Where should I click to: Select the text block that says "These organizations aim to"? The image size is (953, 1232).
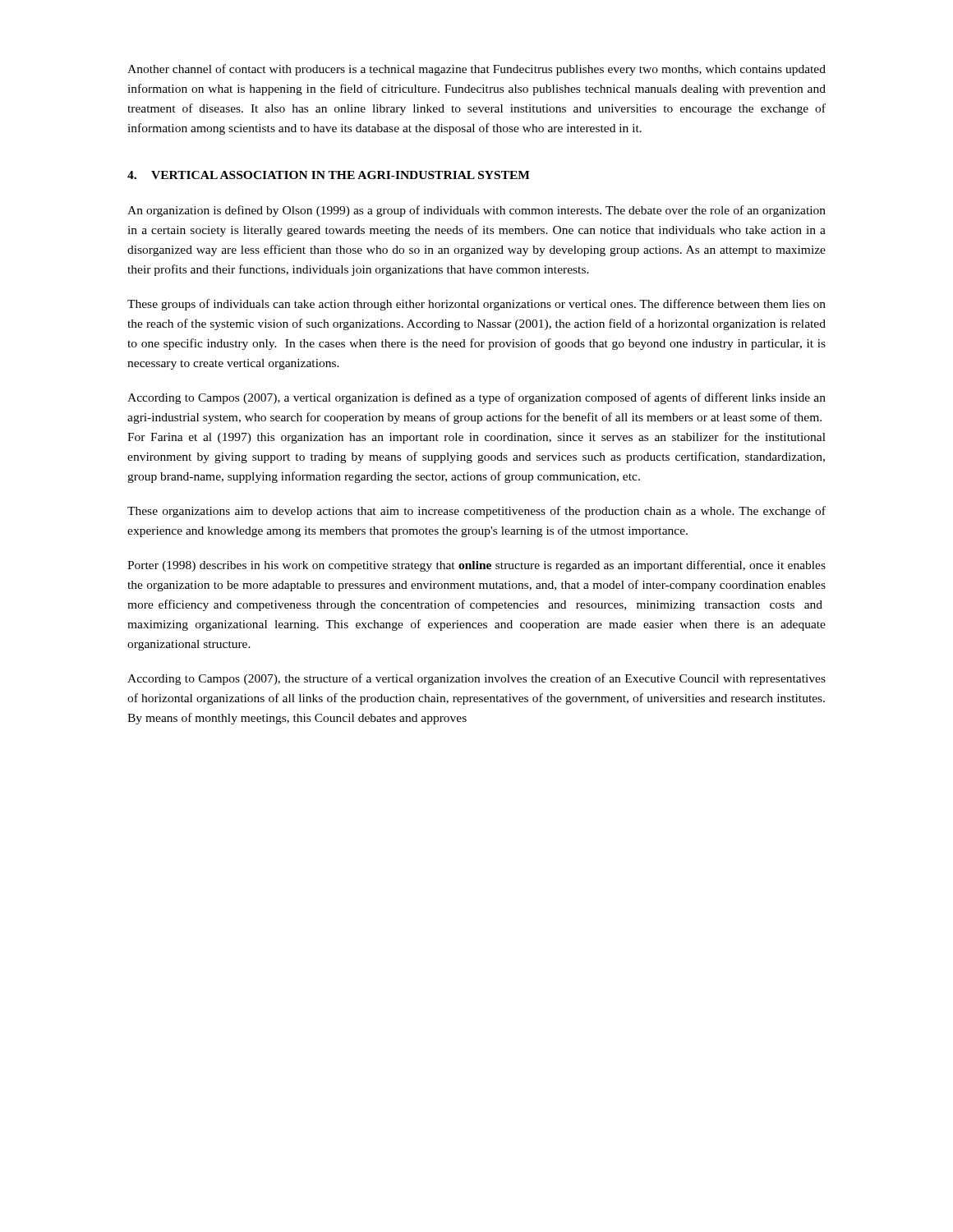click(x=476, y=521)
